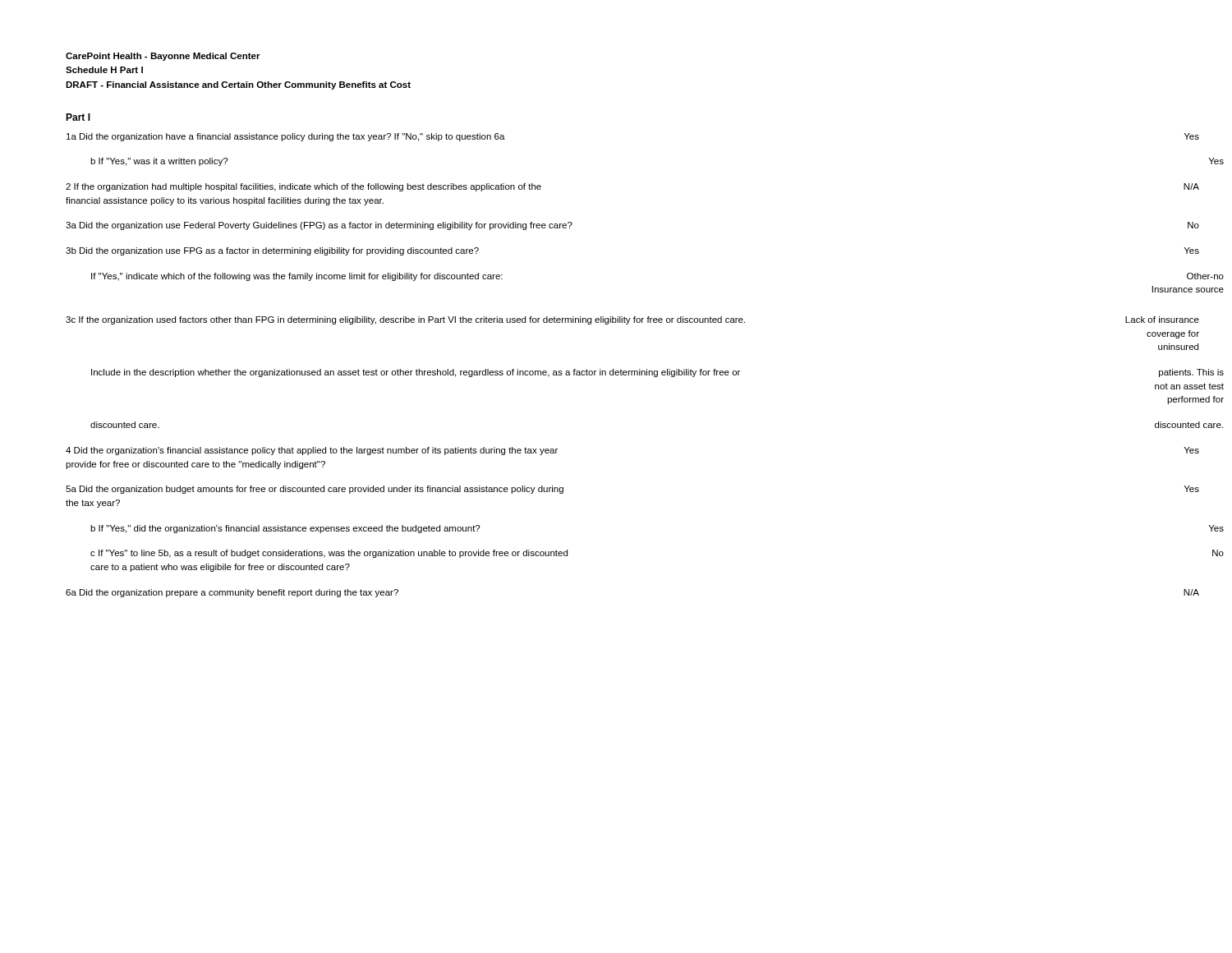Locate the block of text that opens with "Include in the description whether"
This screenshot has width=1232, height=953.
[616, 386]
